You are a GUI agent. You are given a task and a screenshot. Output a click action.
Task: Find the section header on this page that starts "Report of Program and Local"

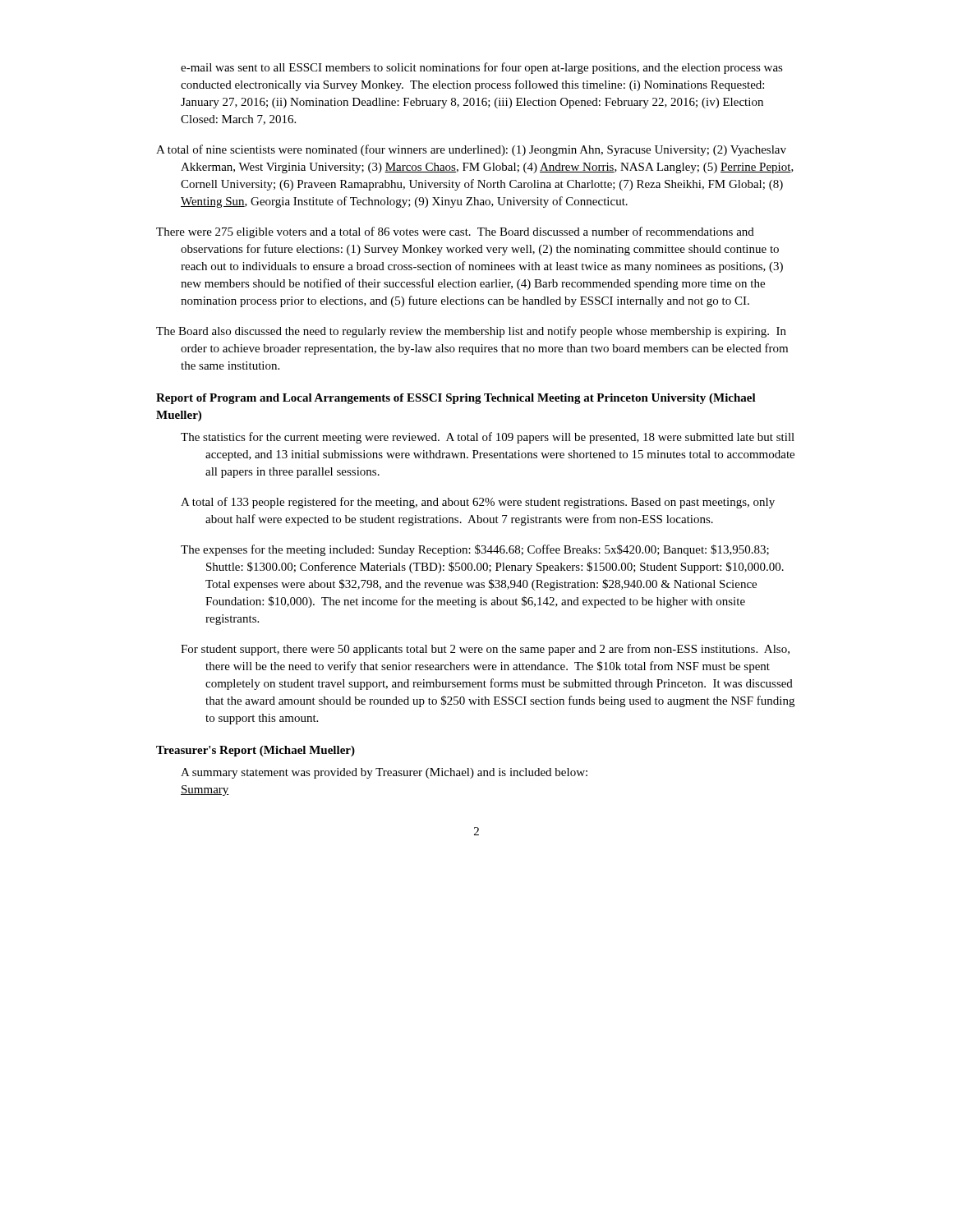[x=456, y=406]
